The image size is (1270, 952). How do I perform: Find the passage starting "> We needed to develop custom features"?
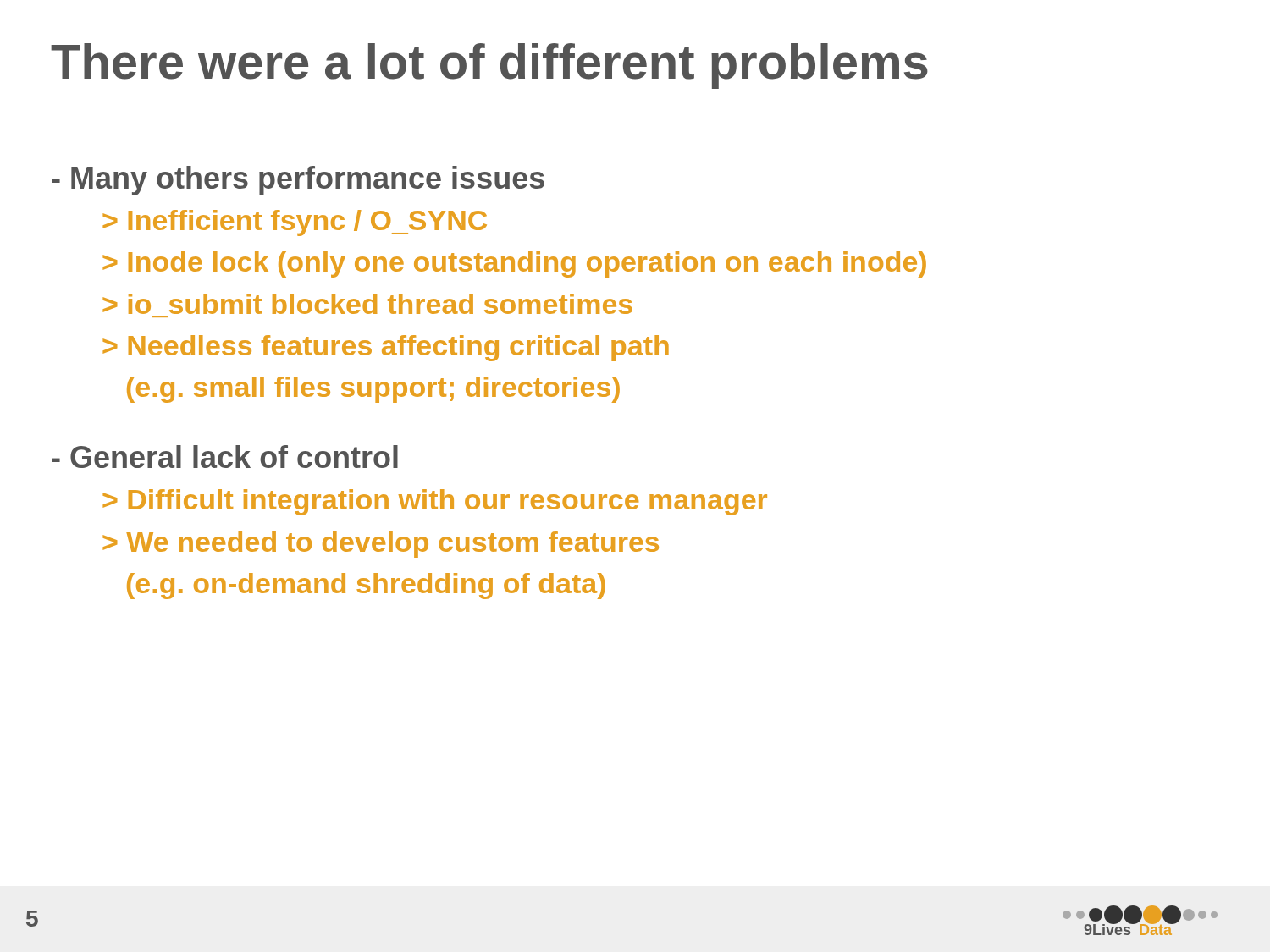381,562
